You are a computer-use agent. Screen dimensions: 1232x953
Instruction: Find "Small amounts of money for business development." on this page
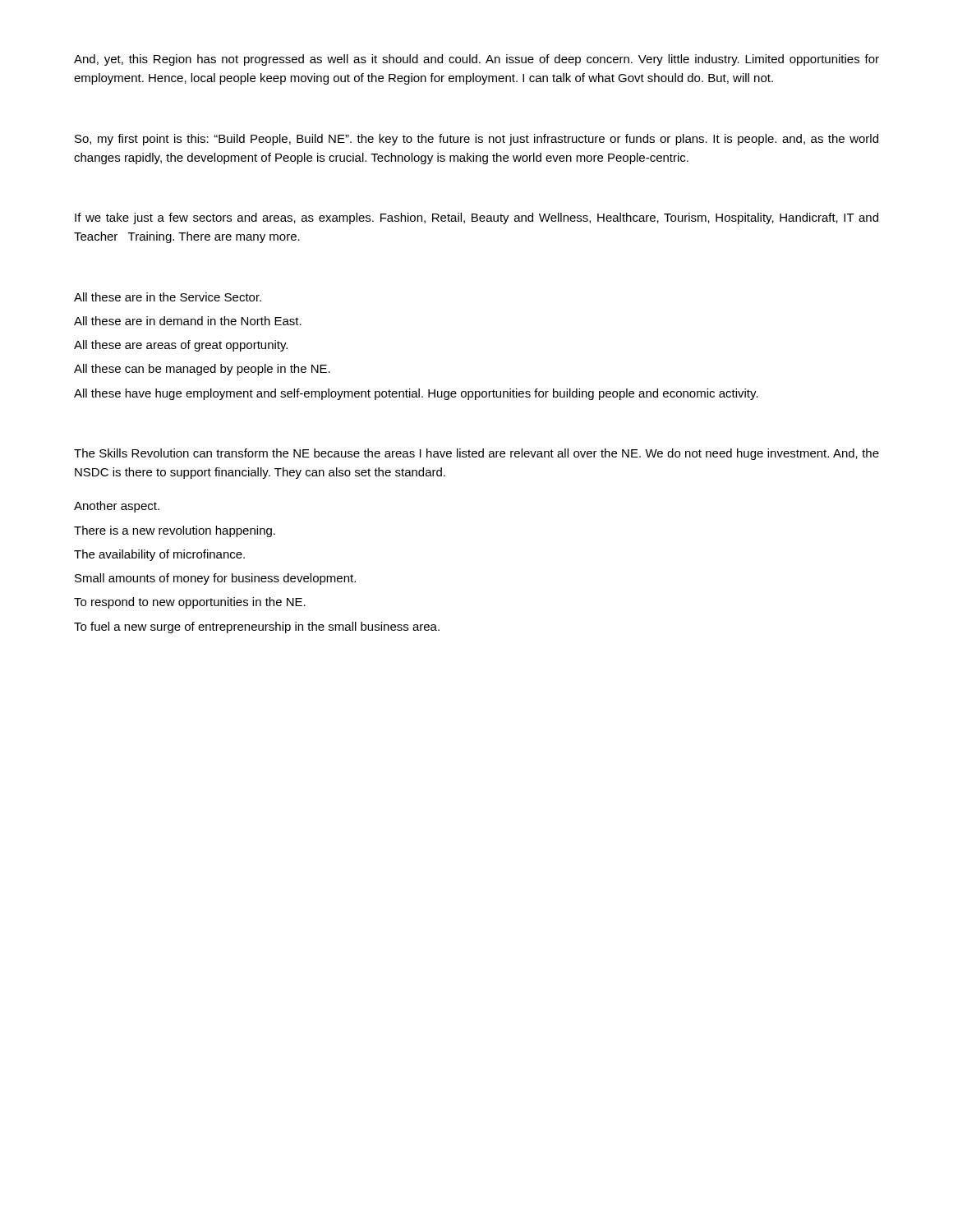tap(215, 578)
